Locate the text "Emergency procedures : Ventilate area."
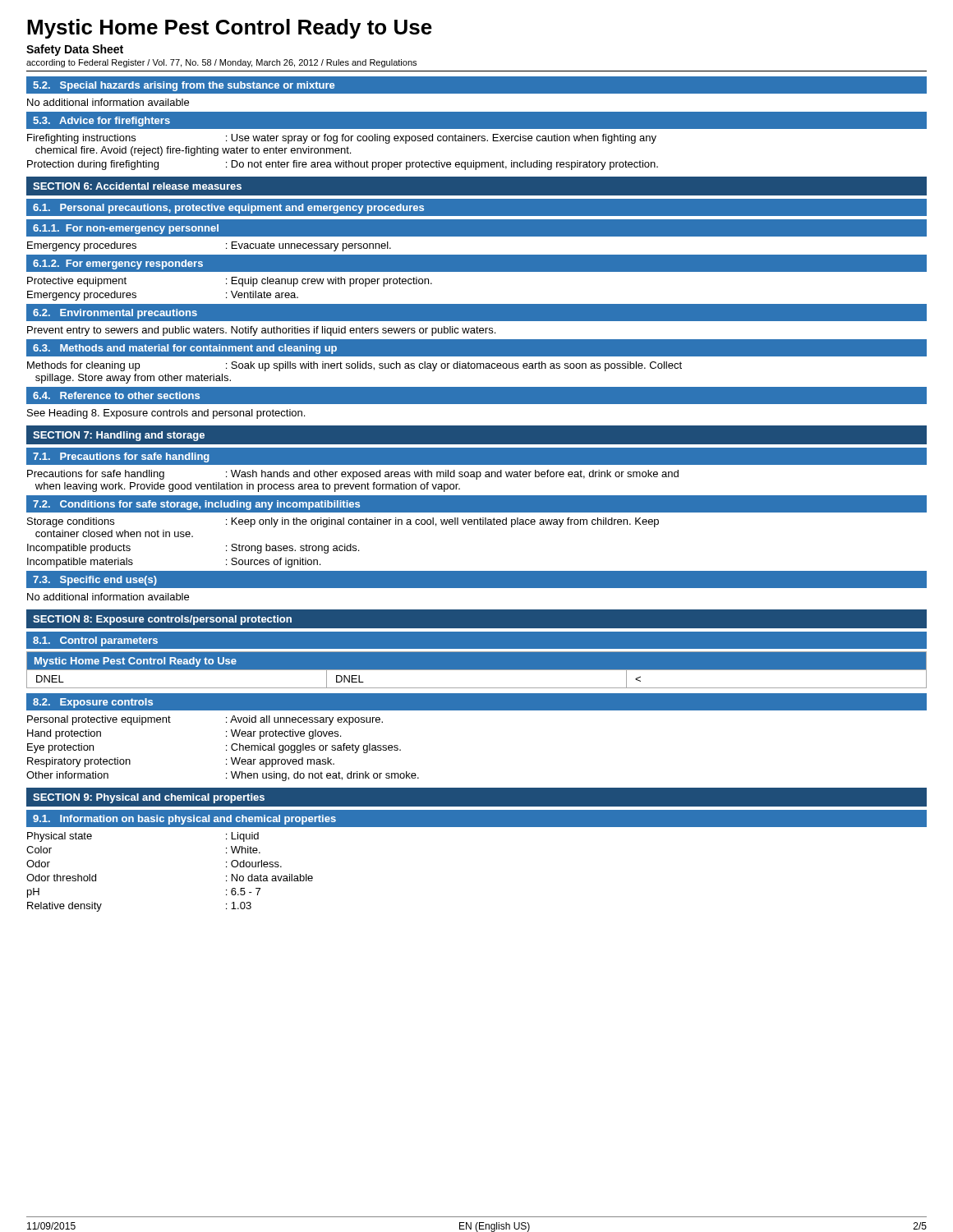This screenshot has height=1232, width=953. [163, 294]
